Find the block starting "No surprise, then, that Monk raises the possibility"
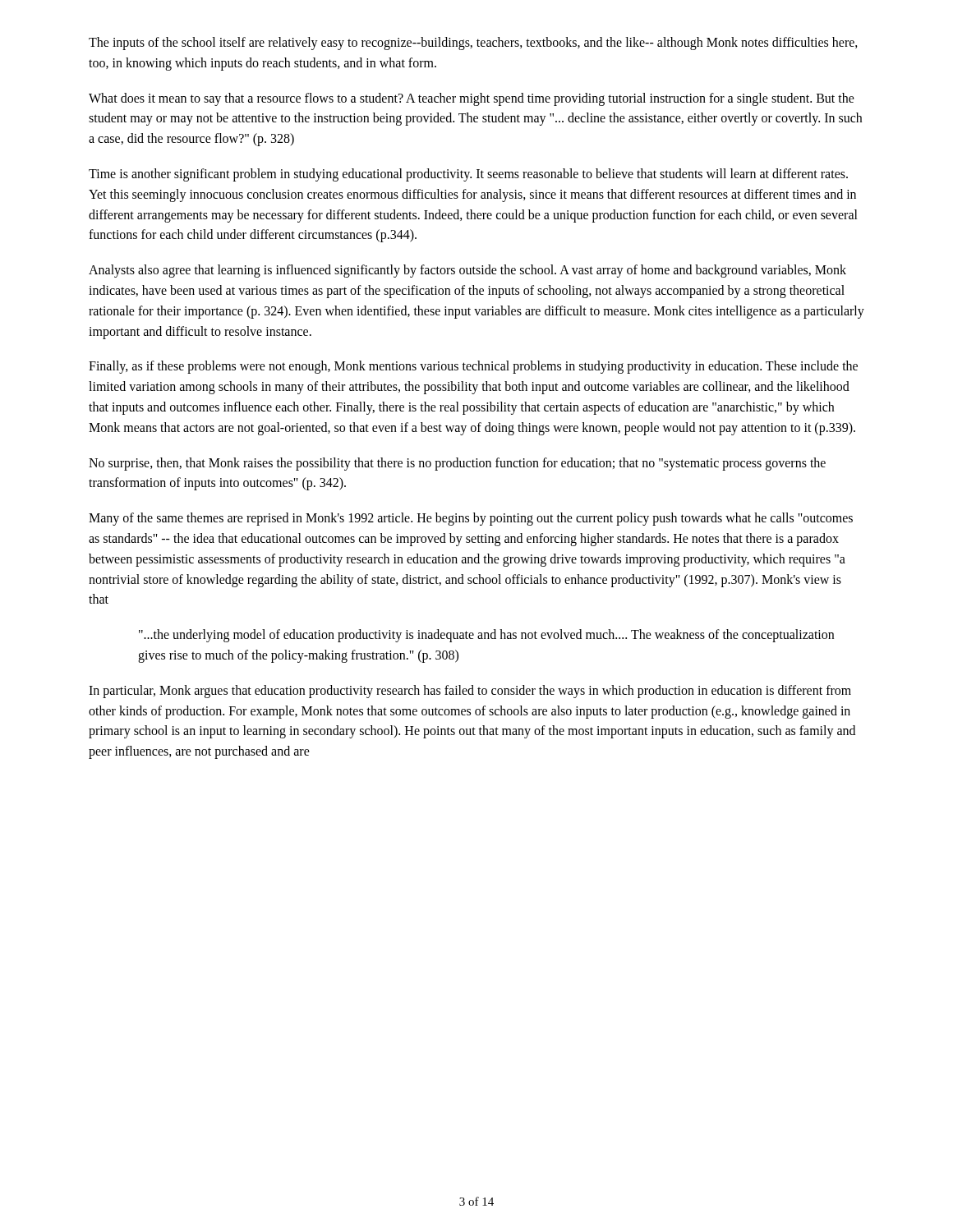Screen dimensions: 1232x953 coord(476,473)
